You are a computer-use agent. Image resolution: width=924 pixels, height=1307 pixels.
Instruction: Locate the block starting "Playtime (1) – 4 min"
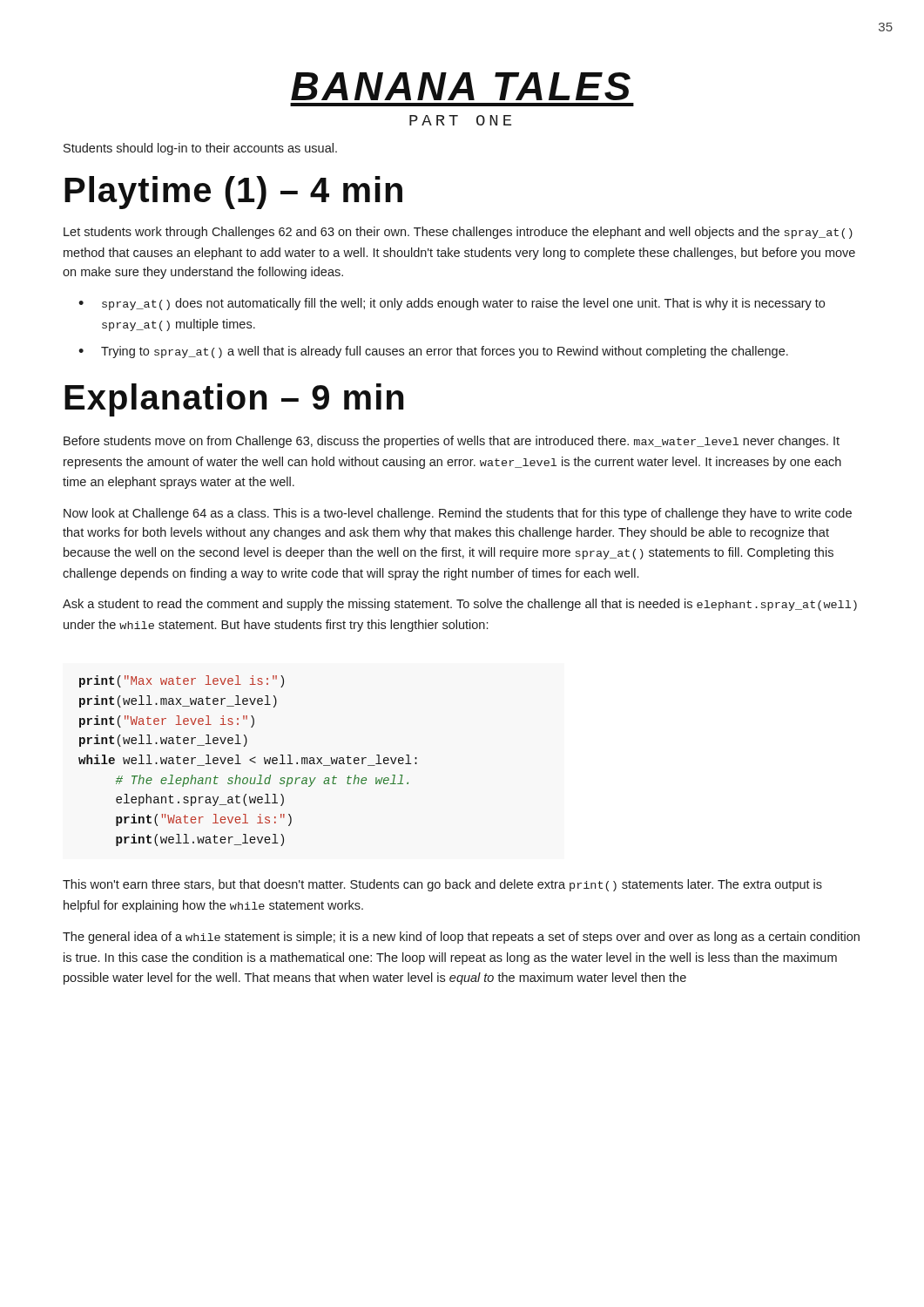(234, 190)
